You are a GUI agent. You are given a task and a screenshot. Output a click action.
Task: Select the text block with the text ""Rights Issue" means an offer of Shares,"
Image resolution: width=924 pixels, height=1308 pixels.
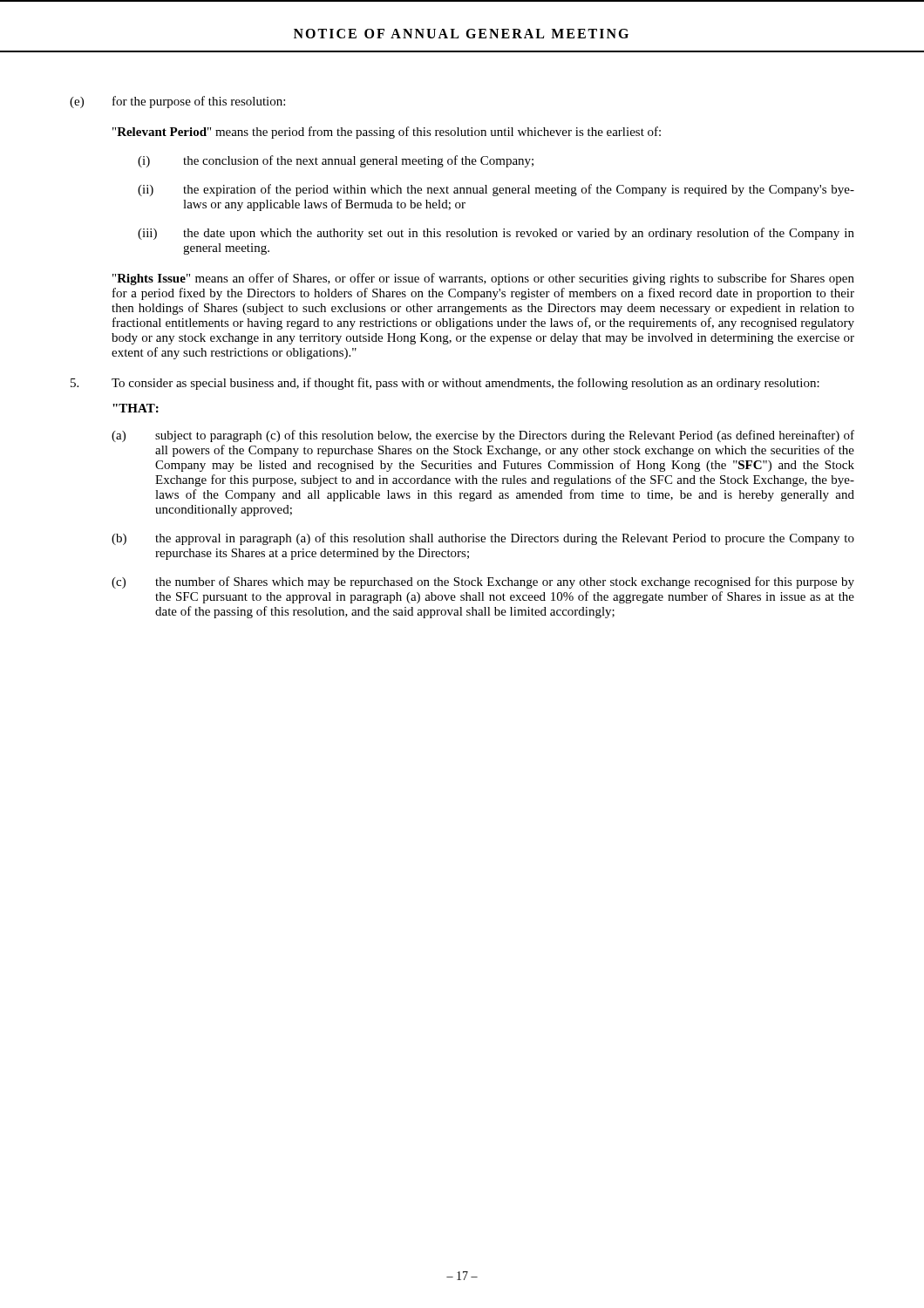[483, 316]
